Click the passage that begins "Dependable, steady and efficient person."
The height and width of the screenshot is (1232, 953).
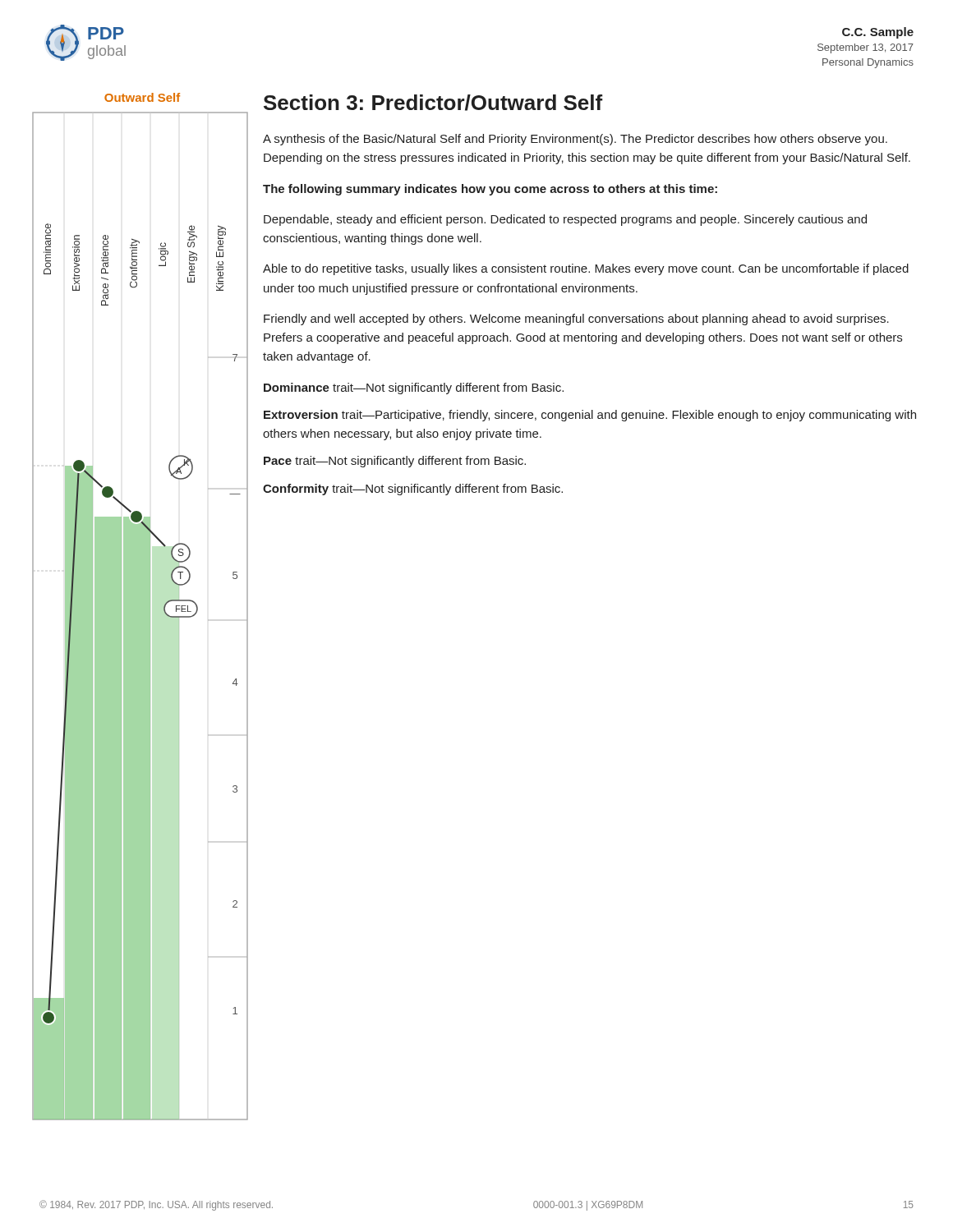pyautogui.click(x=565, y=228)
